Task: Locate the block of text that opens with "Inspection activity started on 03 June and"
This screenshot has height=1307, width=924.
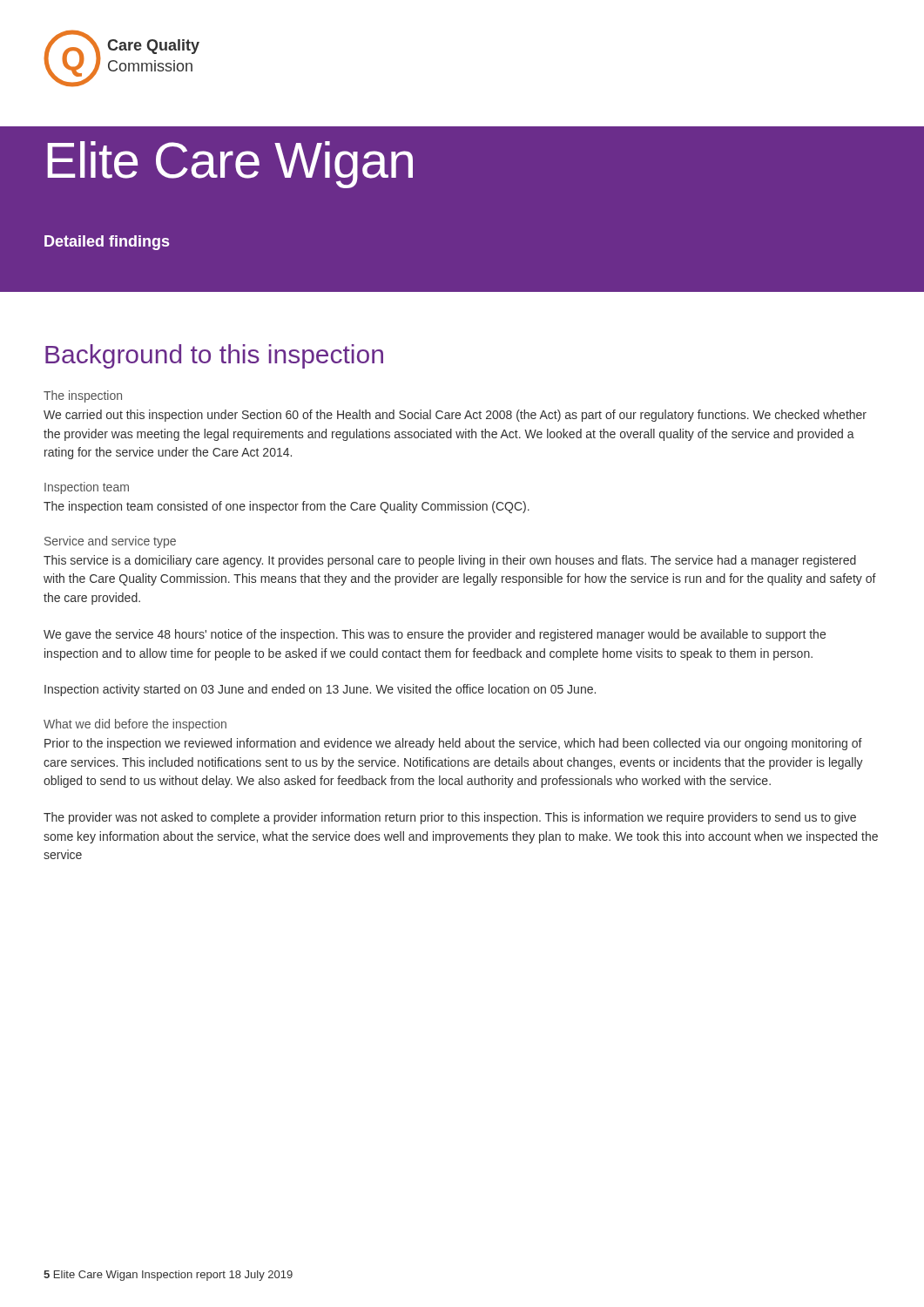Action: (320, 689)
